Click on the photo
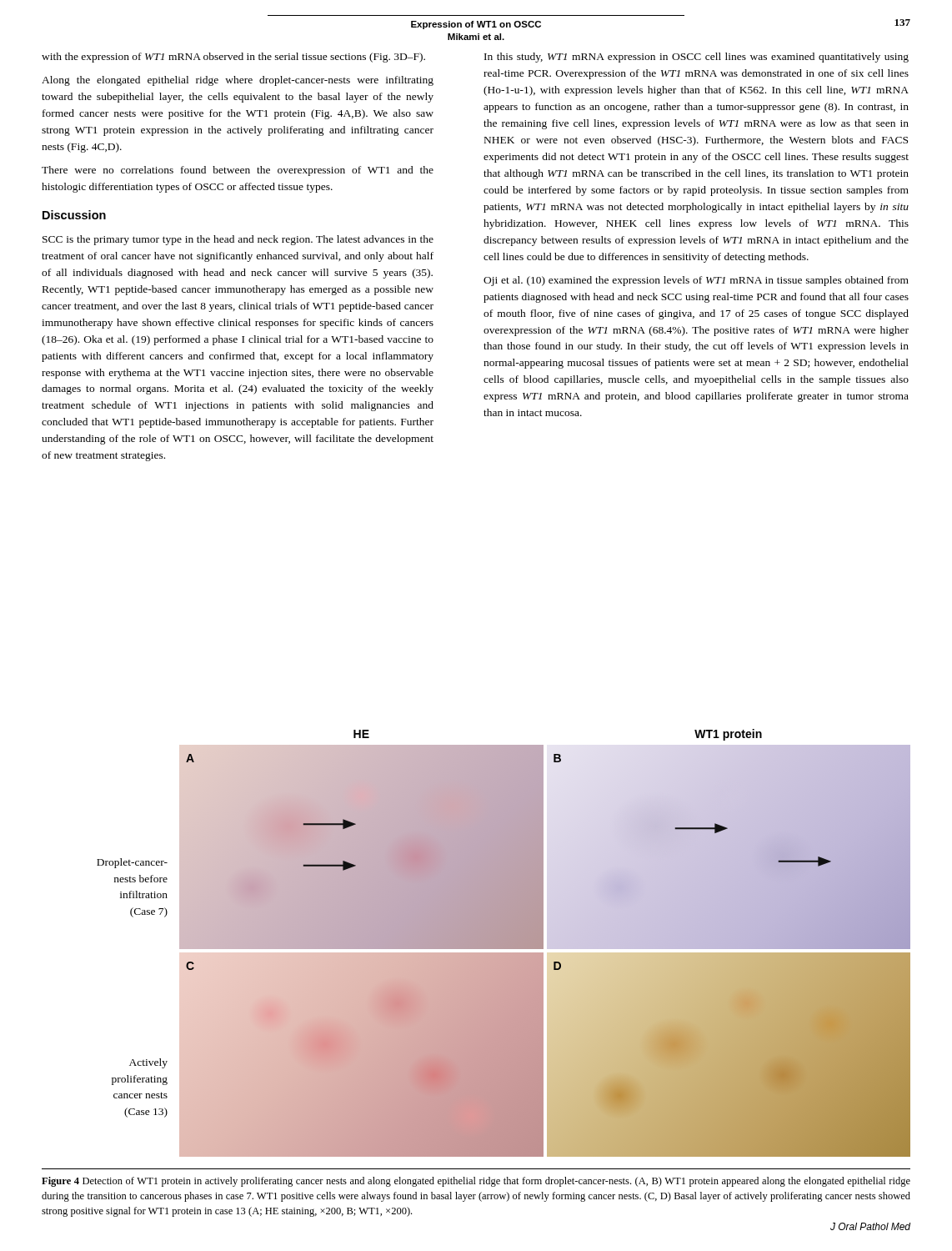 coord(476,954)
